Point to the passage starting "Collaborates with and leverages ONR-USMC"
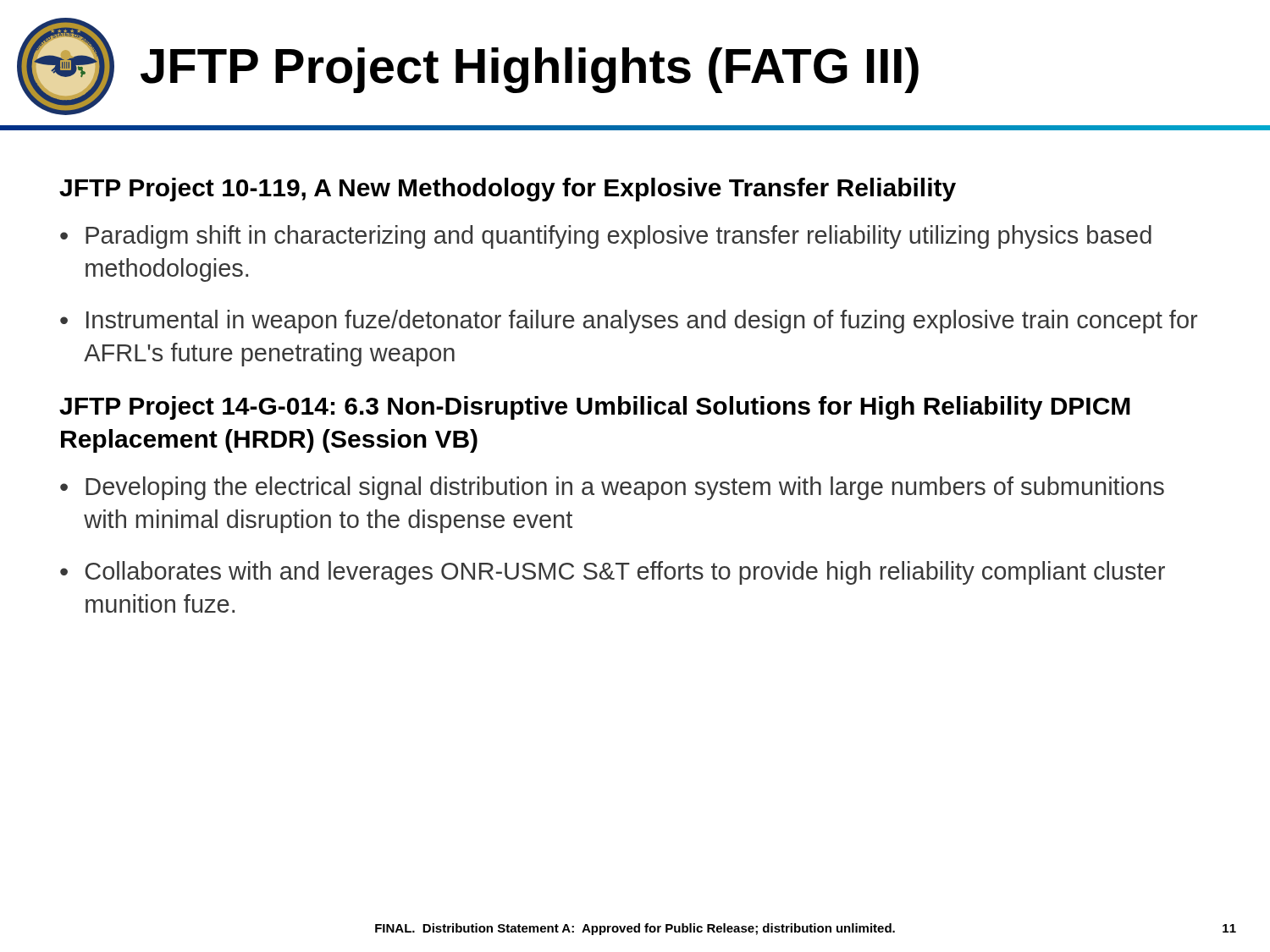 (x=625, y=588)
